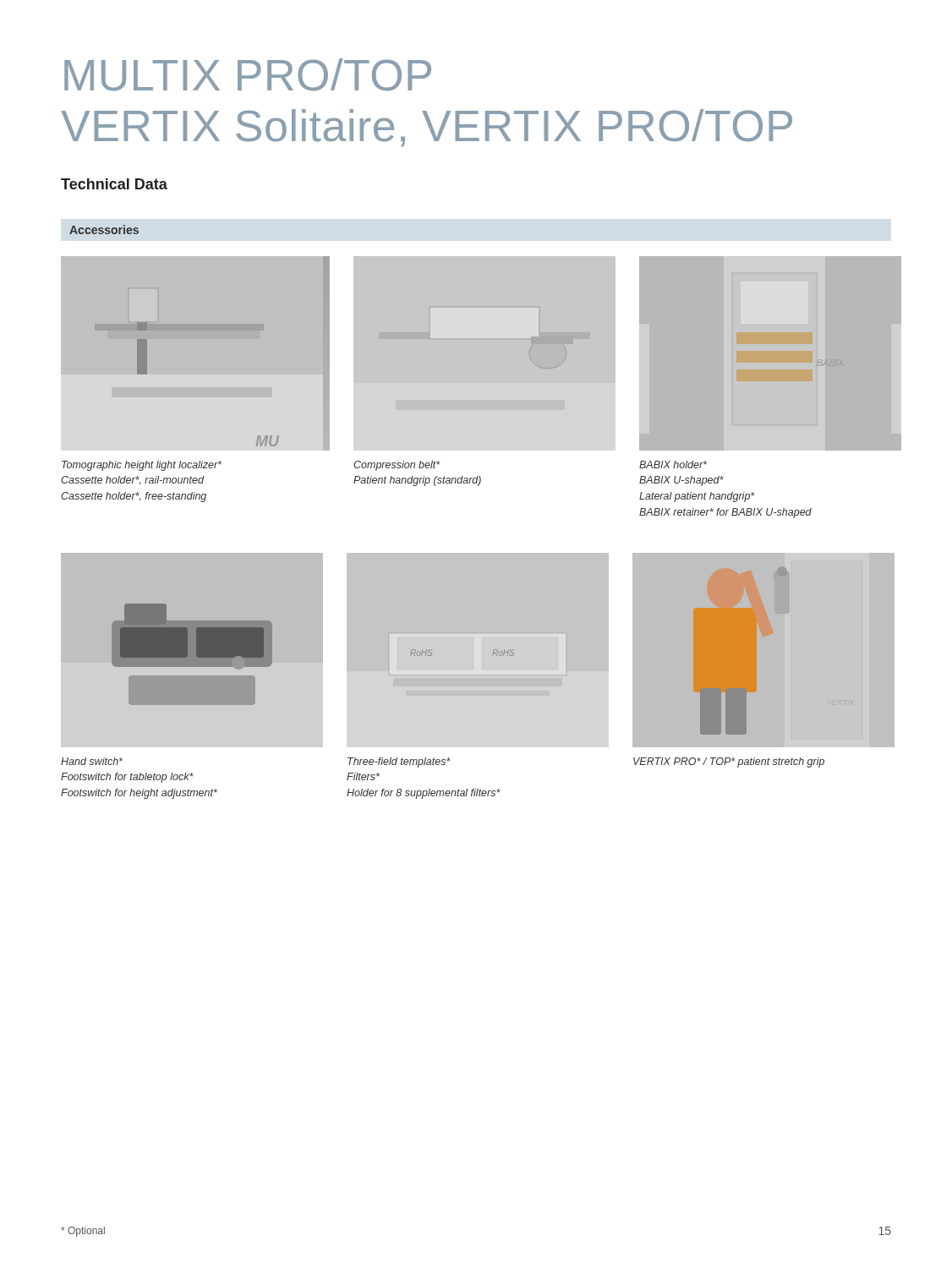Image resolution: width=952 pixels, height=1268 pixels.
Task: Find the section header that says "Technical Data"
Action: [114, 184]
